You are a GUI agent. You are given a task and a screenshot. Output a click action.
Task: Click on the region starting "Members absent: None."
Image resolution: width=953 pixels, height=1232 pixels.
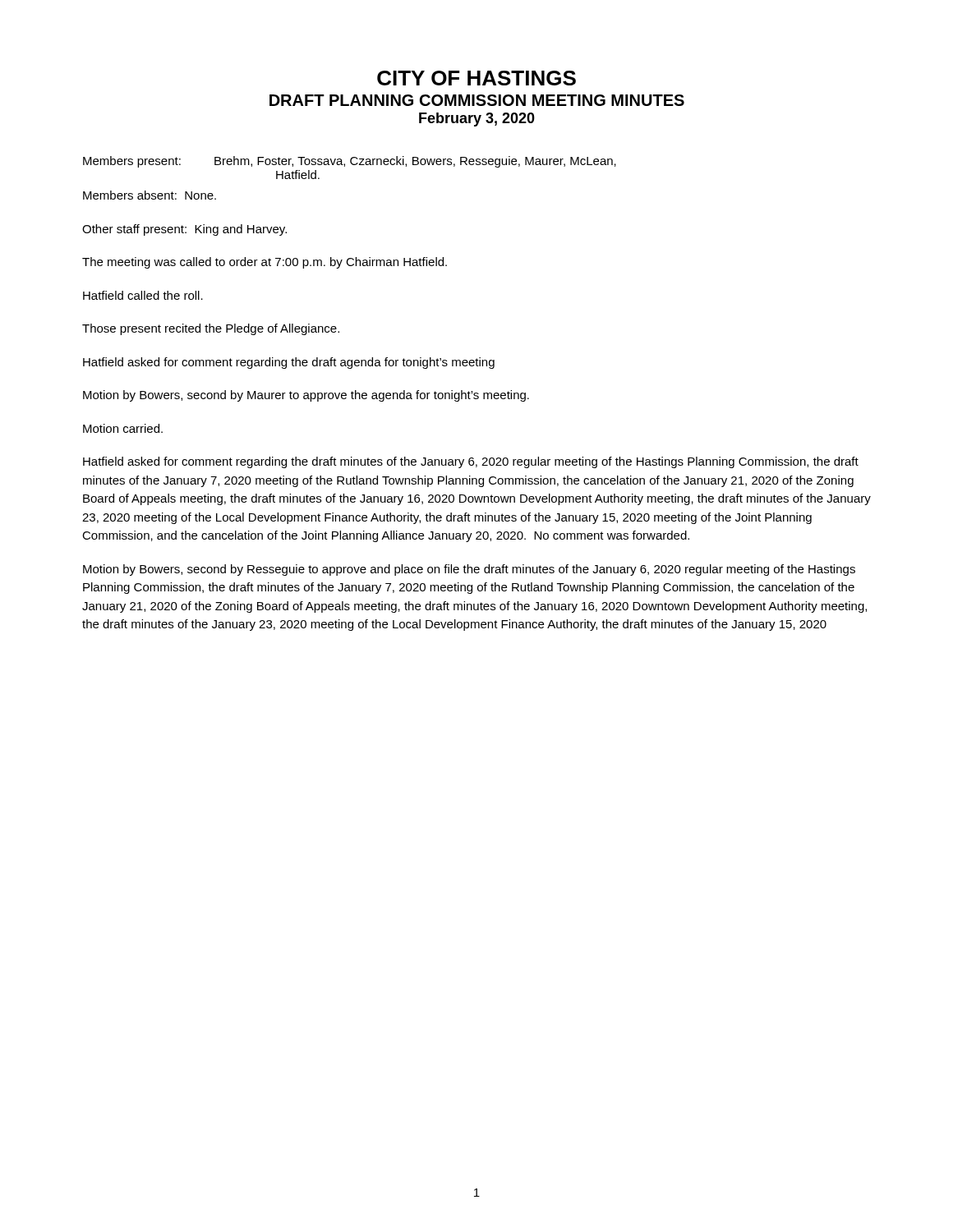pyautogui.click(x=150, y=195)
